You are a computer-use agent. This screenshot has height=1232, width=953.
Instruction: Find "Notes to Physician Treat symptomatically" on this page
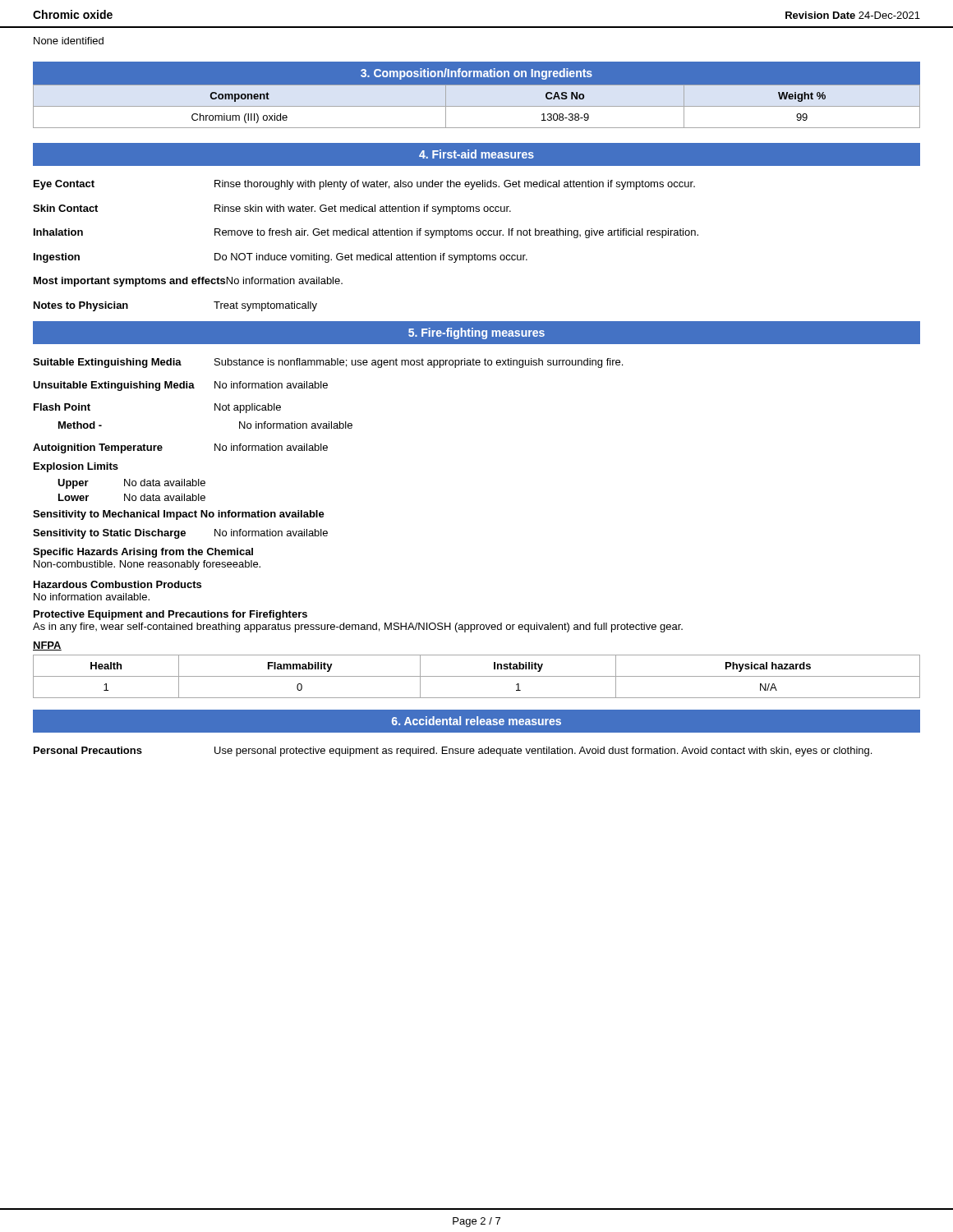pos(82,306)
